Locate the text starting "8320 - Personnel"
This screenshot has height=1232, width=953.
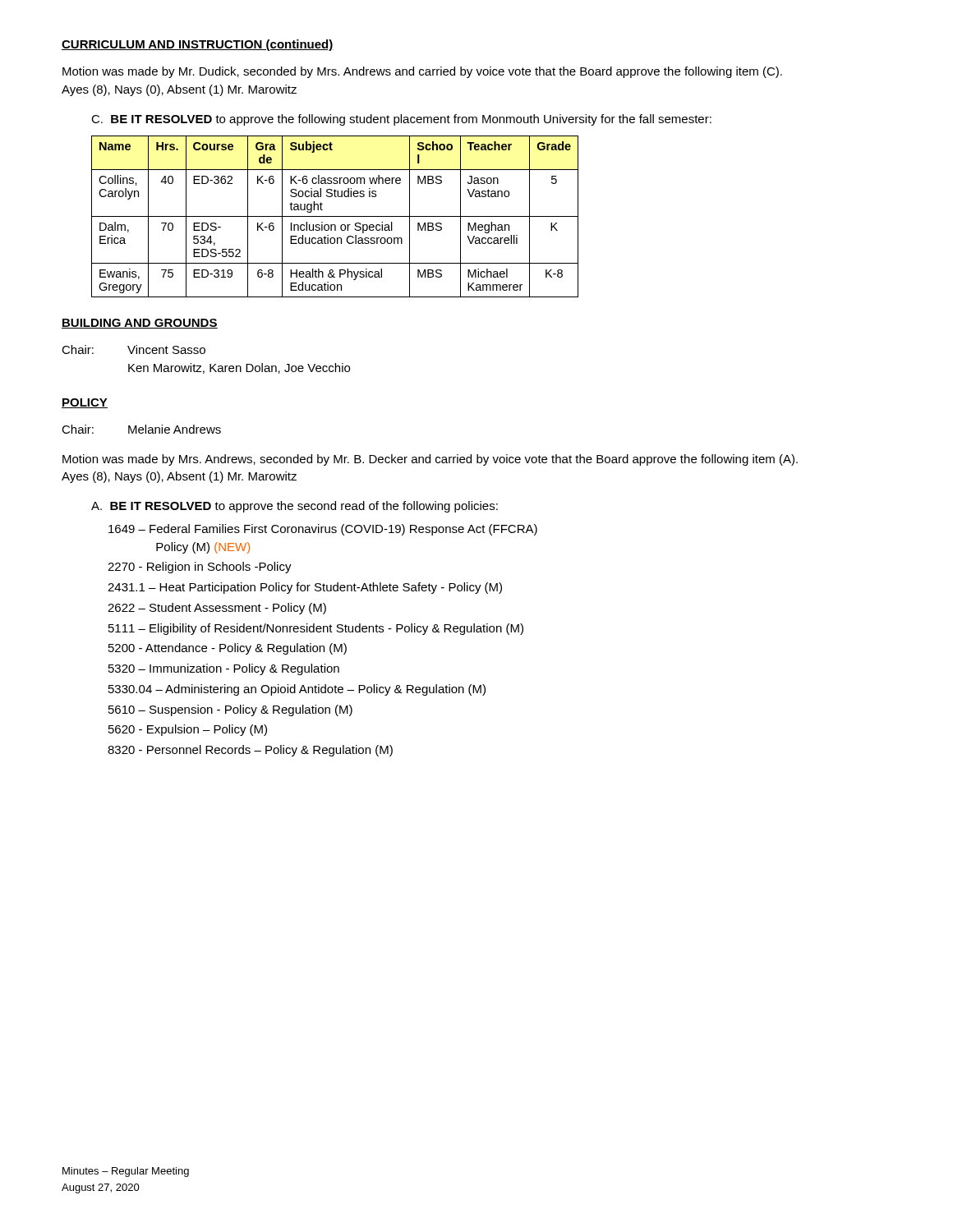point(250,749)
